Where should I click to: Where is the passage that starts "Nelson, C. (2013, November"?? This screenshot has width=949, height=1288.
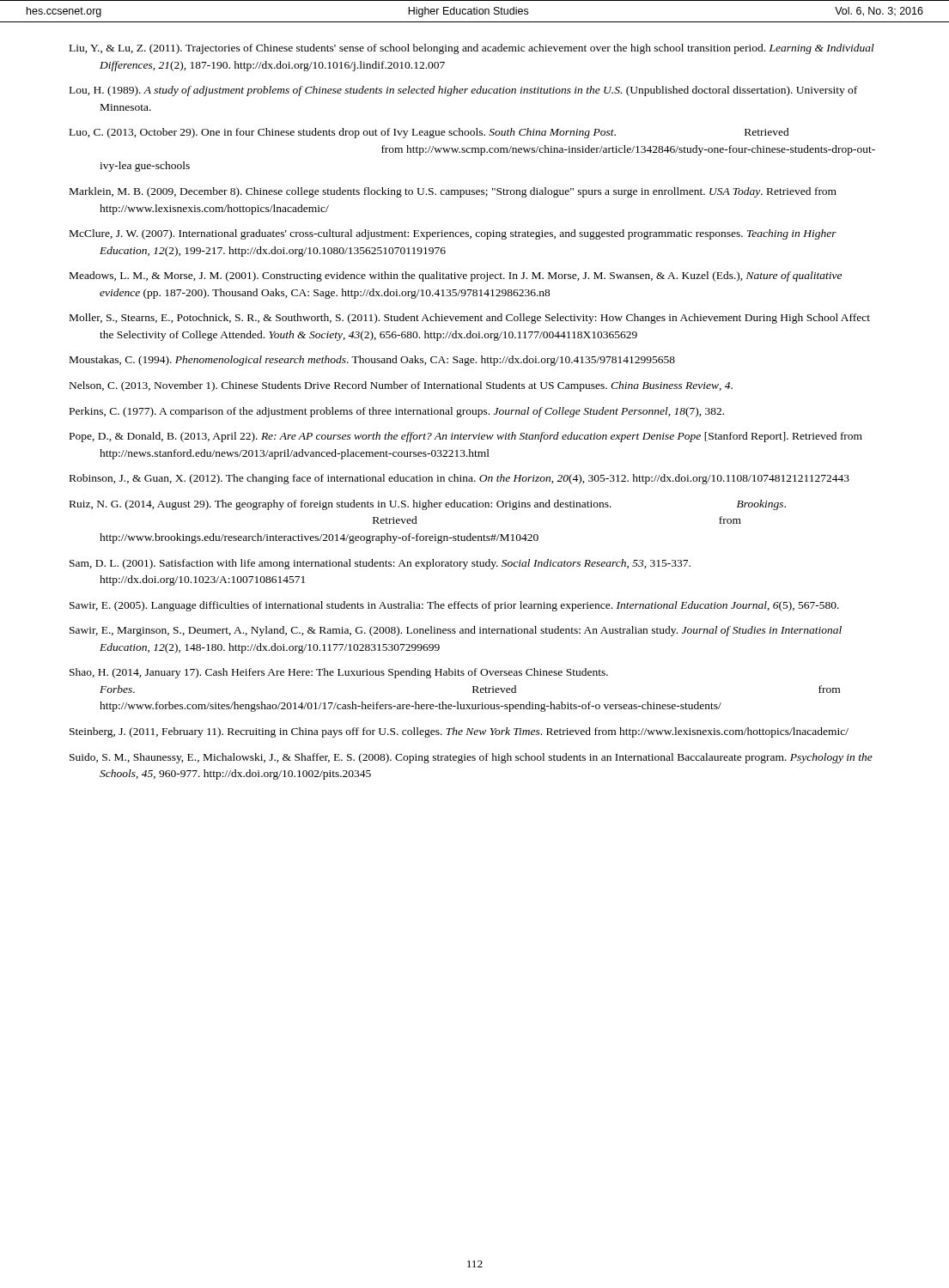coord(401,385)
